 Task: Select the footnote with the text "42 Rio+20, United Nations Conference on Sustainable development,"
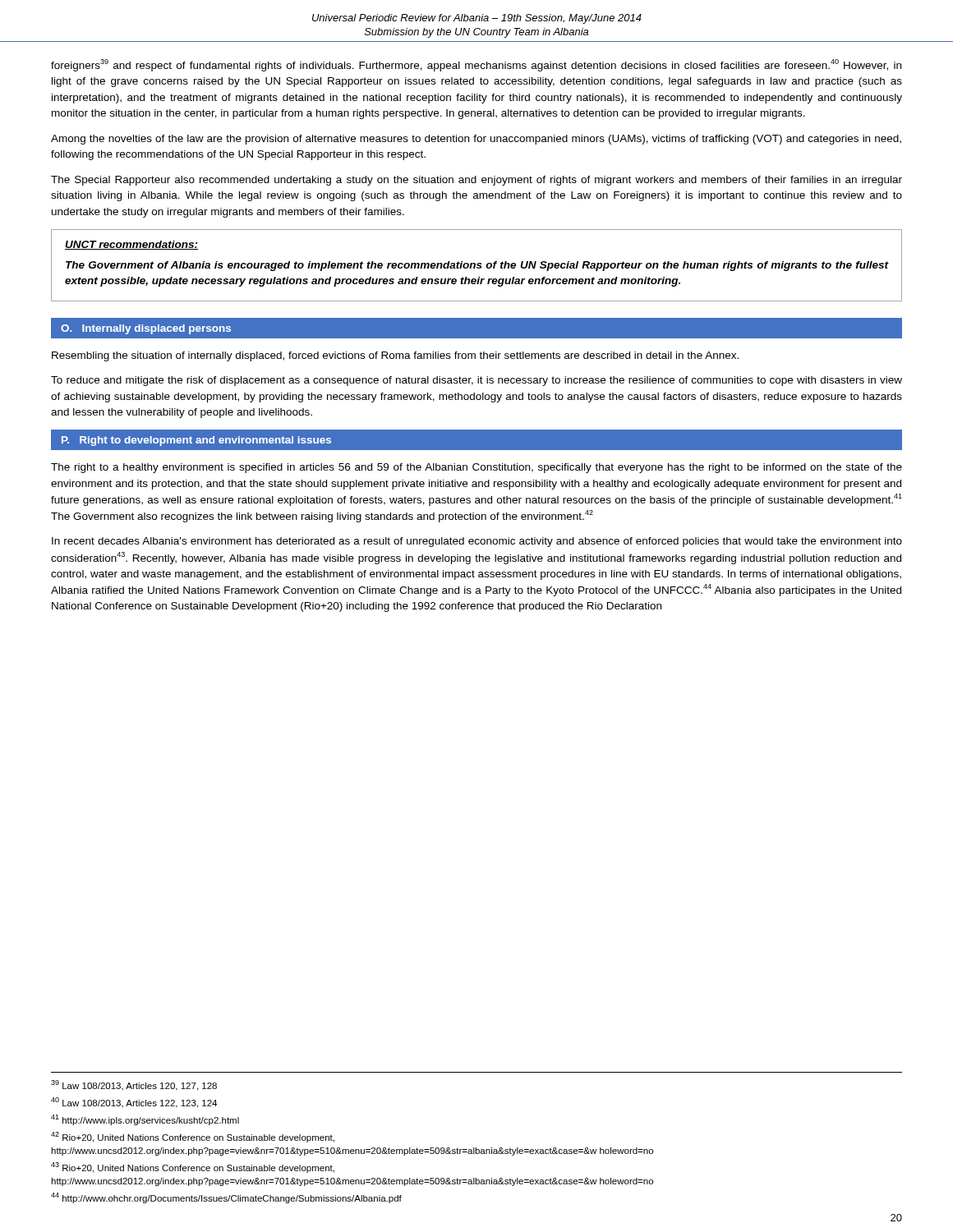(x=352, y=1143)
